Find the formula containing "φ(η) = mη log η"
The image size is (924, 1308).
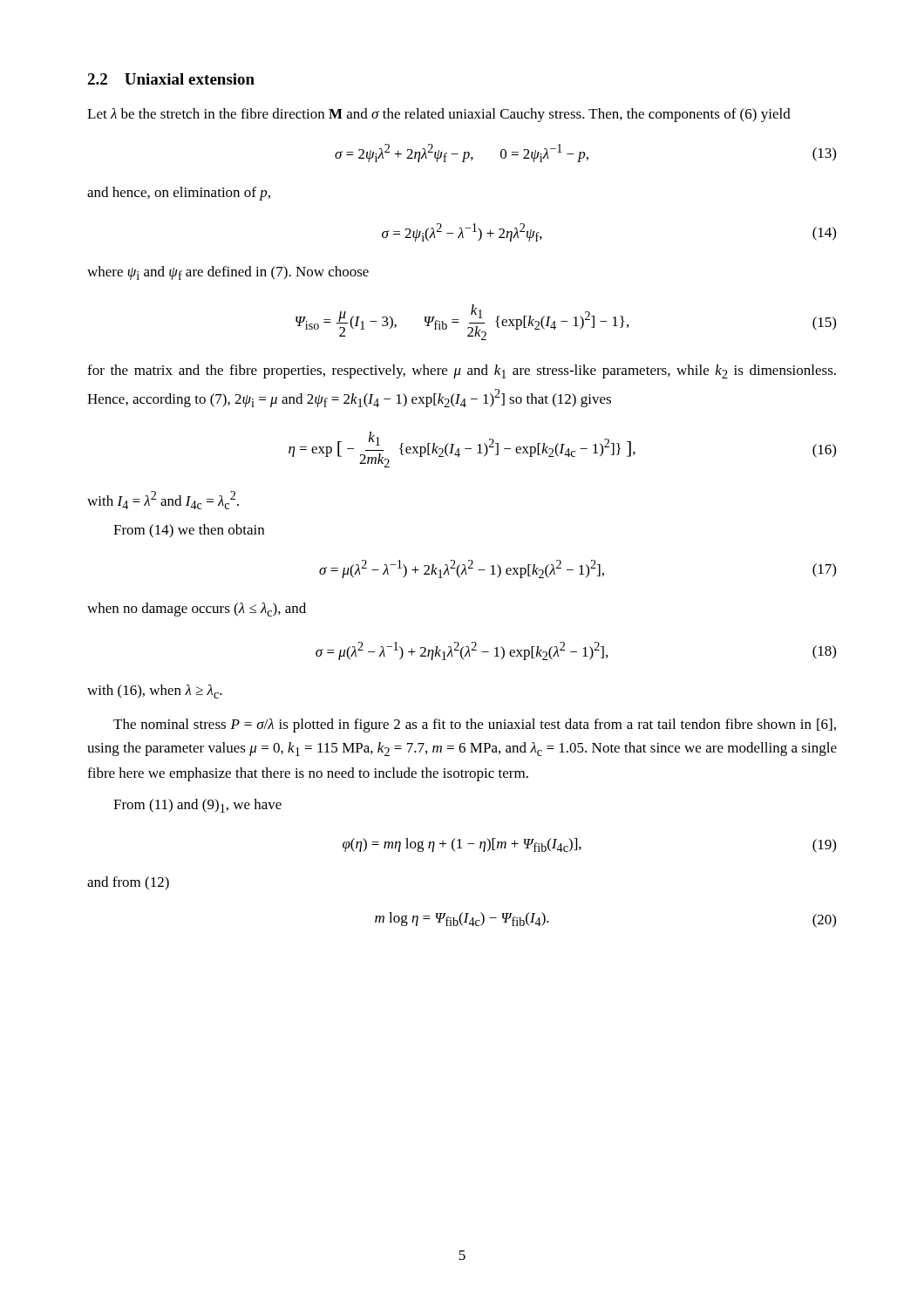[589, 845]
